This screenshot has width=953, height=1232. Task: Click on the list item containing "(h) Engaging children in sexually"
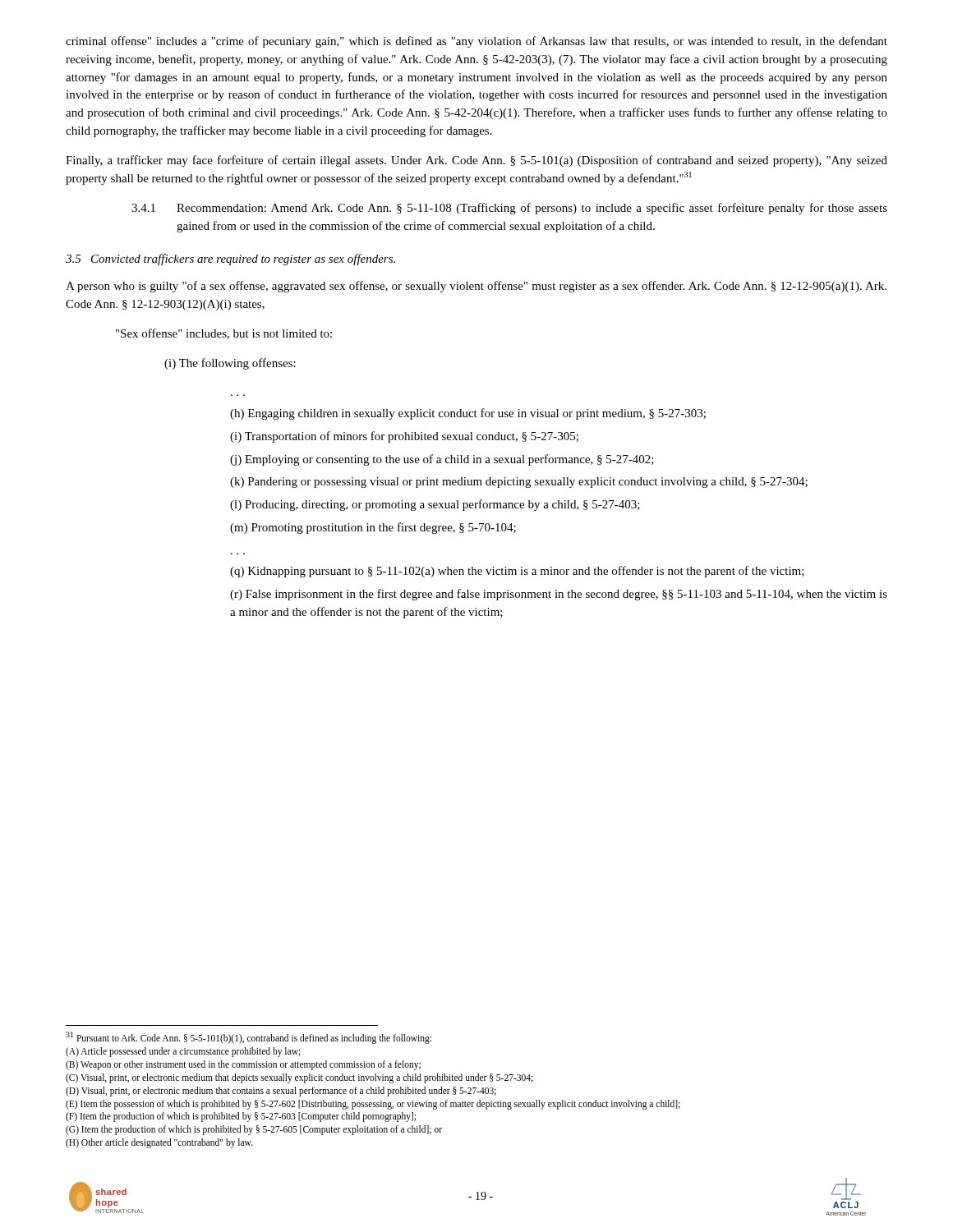(x=468, y=413)
